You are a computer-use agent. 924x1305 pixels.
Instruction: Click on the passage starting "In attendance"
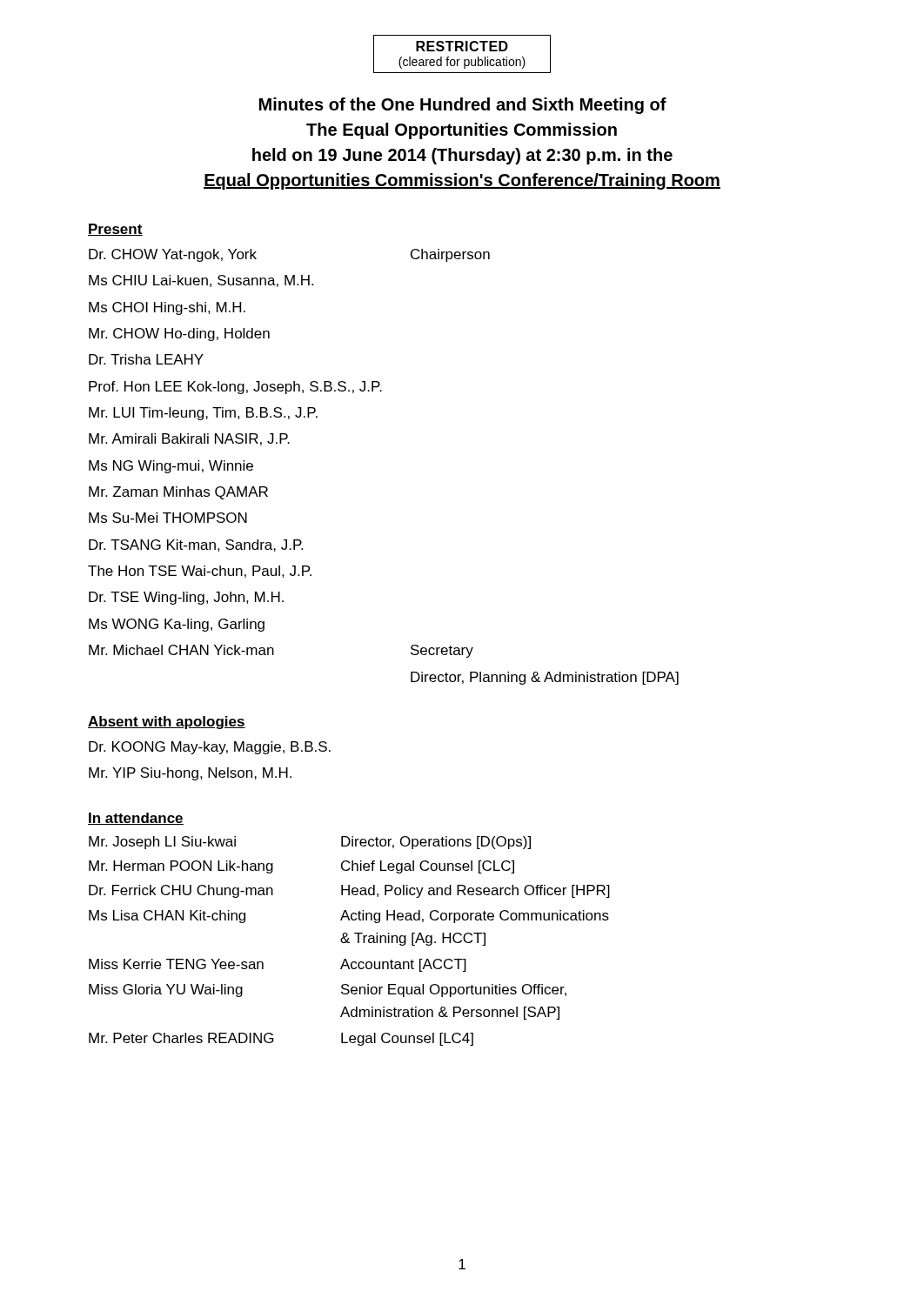click(x=136, y=818)
